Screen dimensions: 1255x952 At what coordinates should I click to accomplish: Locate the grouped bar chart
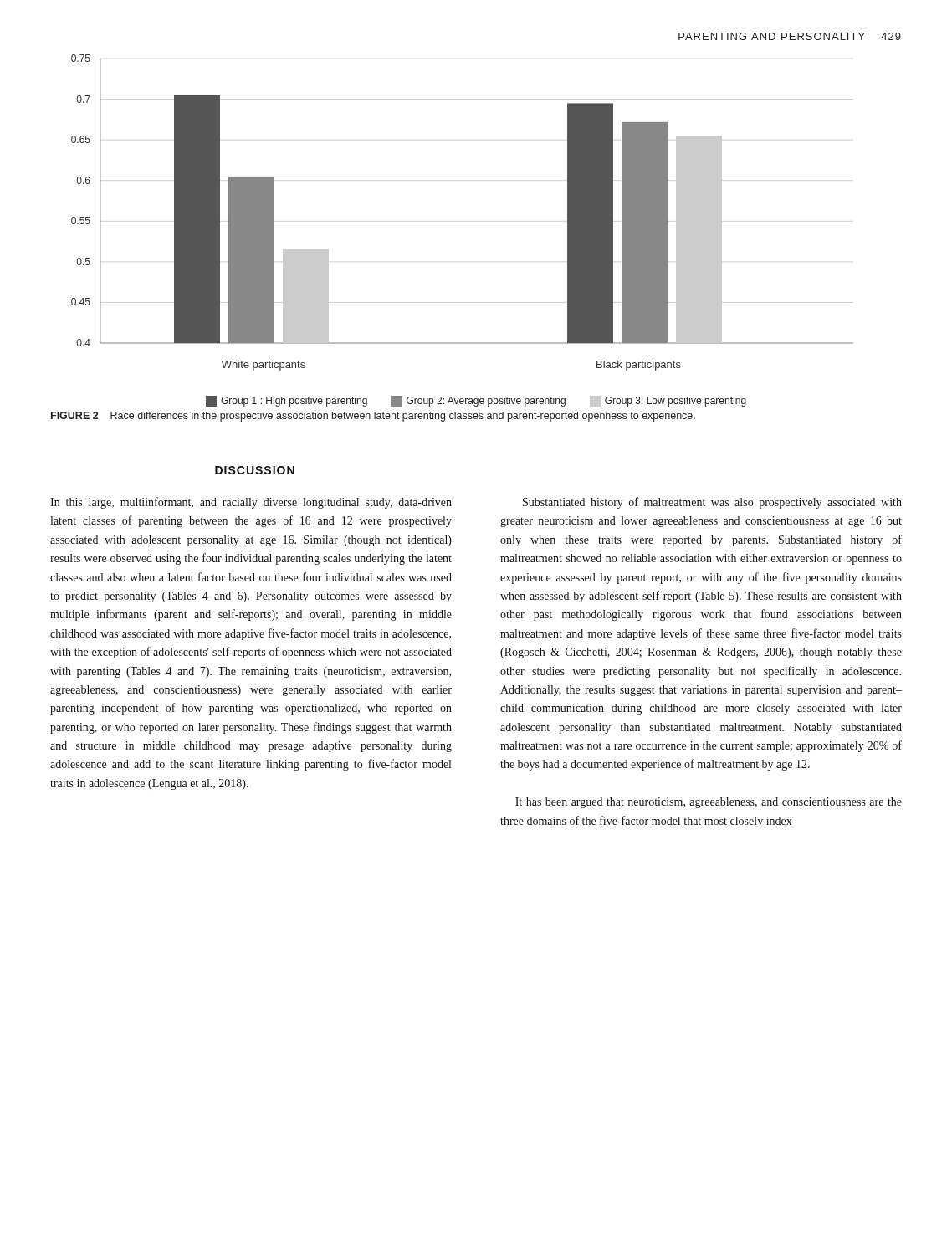(476, 228)
